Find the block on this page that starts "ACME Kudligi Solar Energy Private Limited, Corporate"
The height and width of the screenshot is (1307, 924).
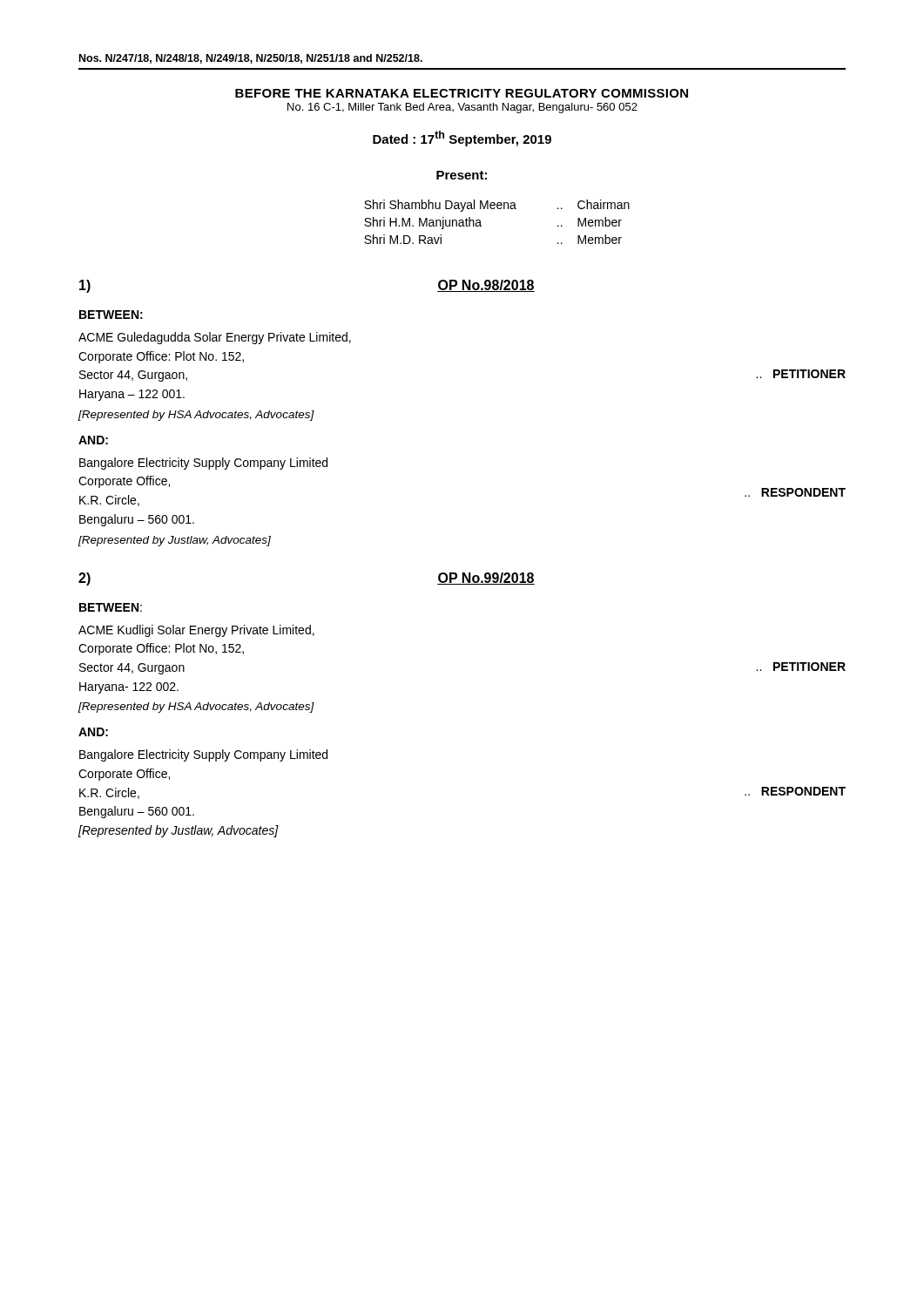[196, 631]
